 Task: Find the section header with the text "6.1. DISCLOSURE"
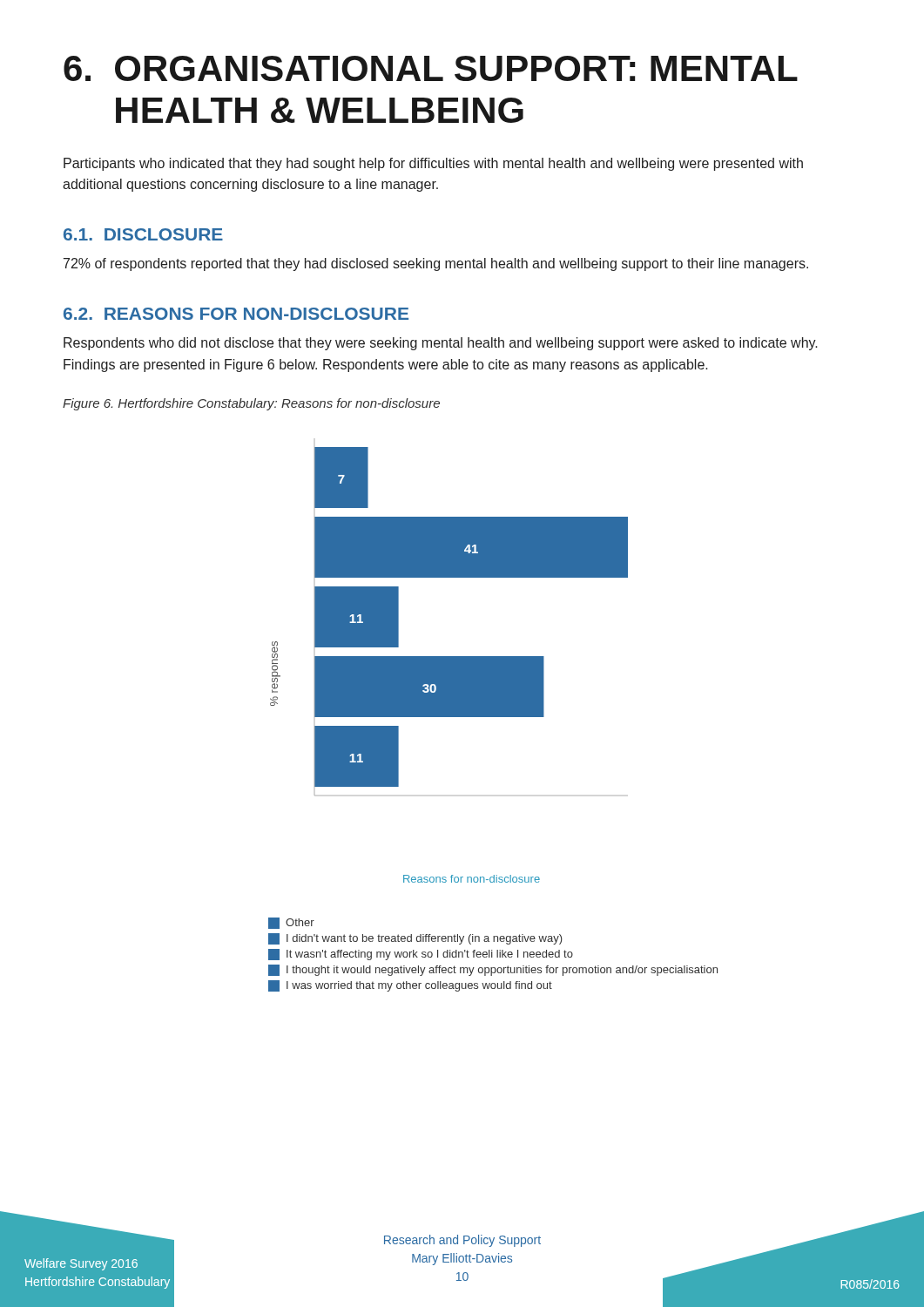pos(143,234)
